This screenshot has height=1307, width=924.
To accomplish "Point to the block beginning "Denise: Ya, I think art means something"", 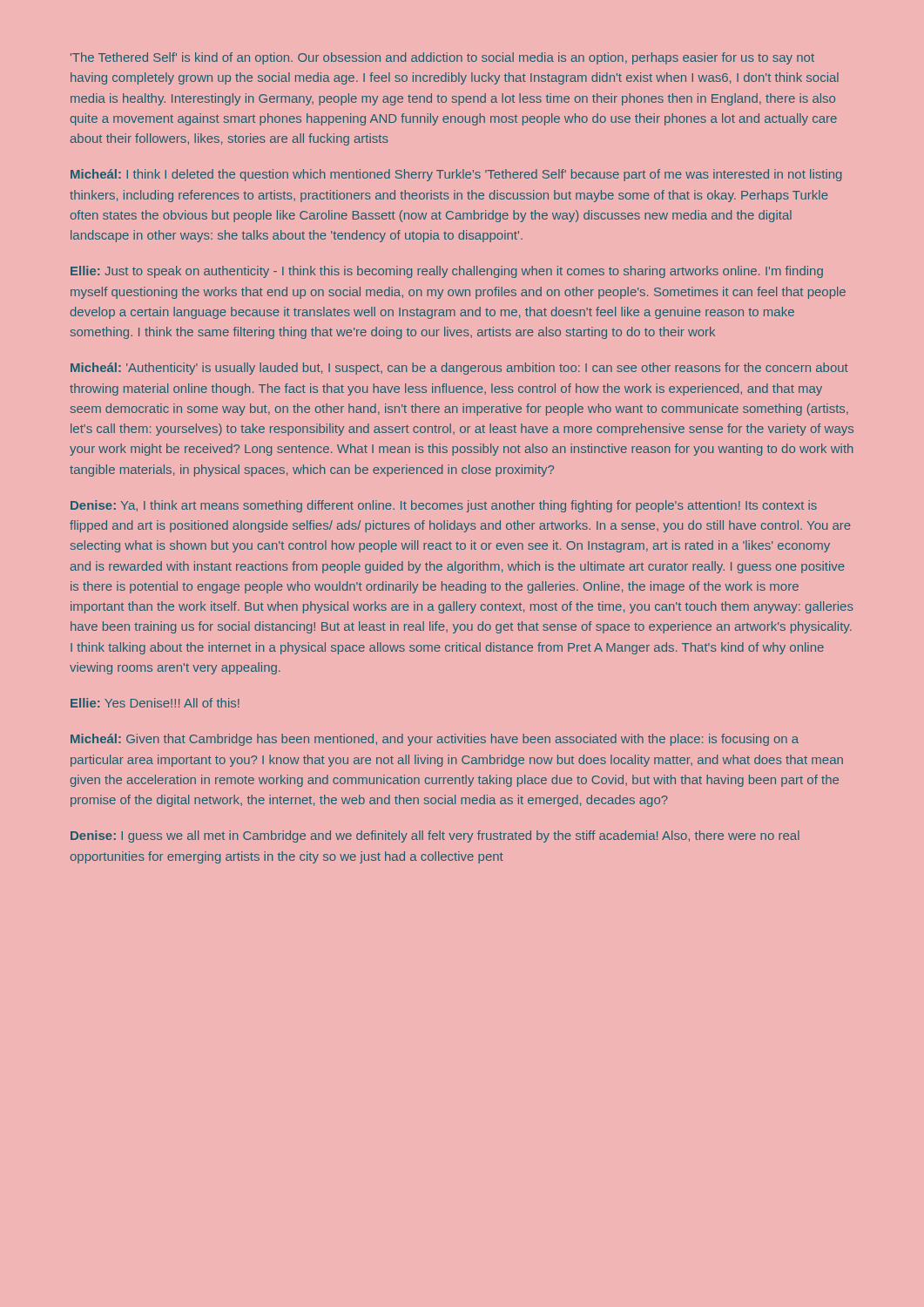I will click(462, 586).
